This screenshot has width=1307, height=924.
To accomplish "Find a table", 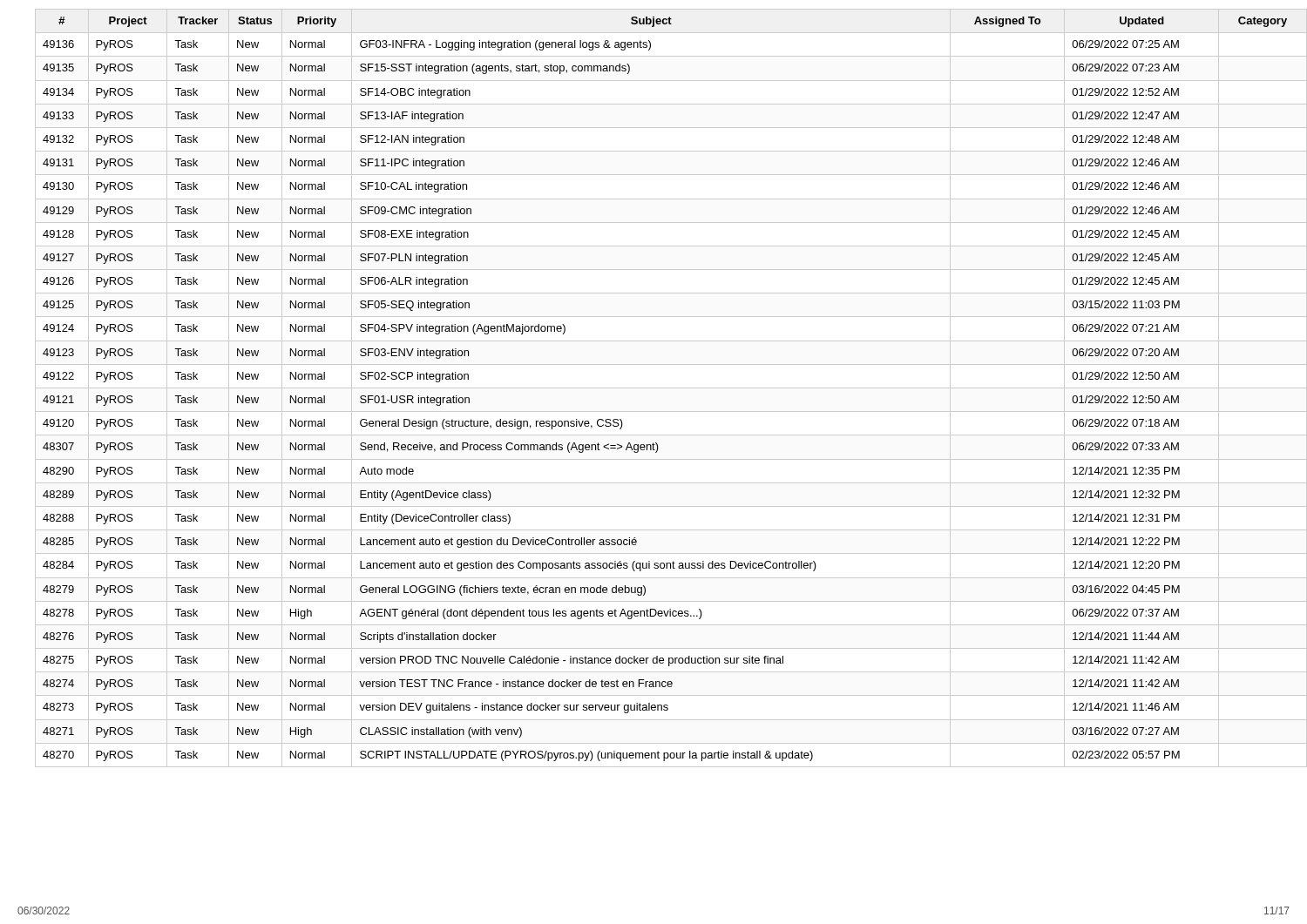I will [654, 388].
